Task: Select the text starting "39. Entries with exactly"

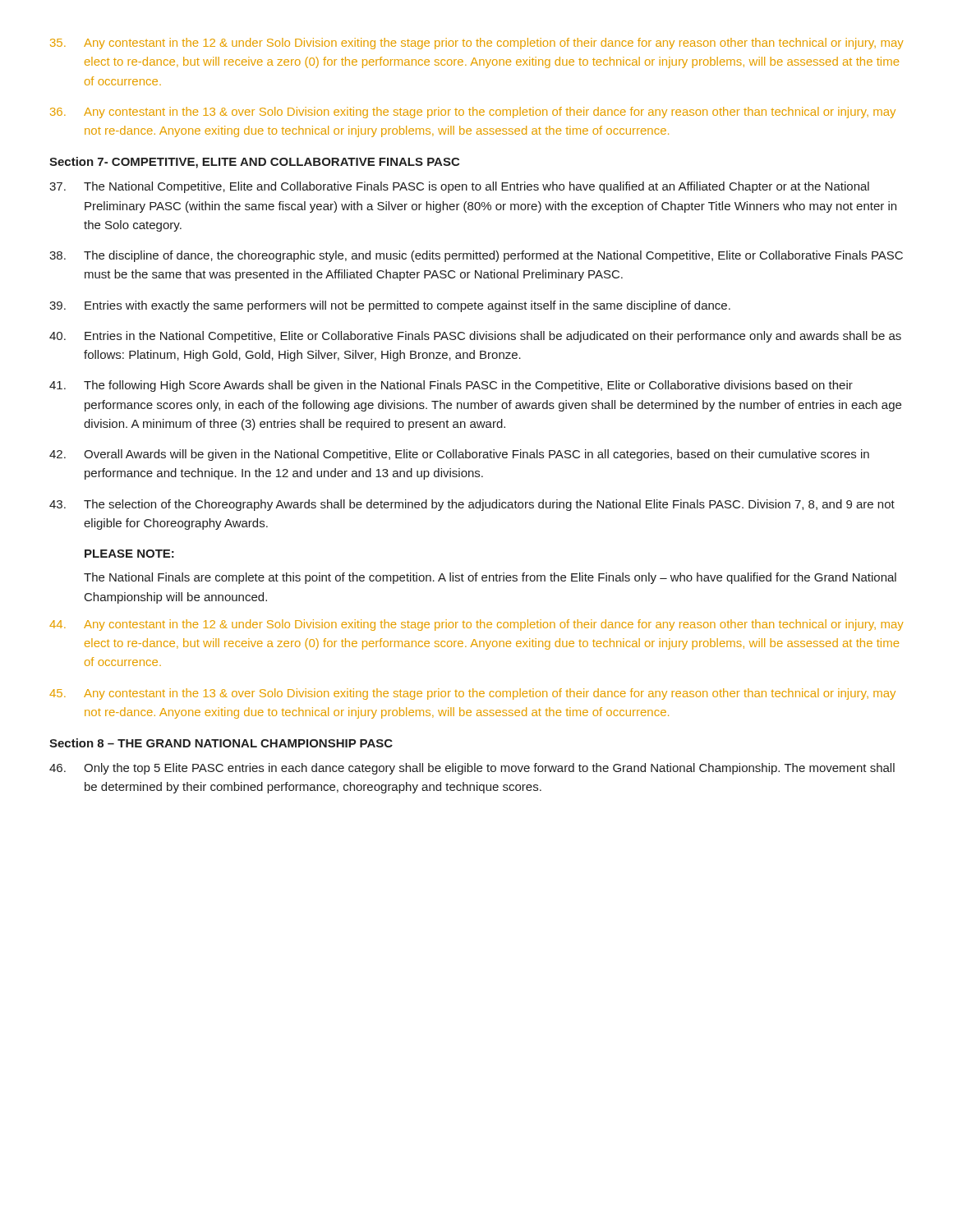Action: pyautogui.click(x=476, y=305)
